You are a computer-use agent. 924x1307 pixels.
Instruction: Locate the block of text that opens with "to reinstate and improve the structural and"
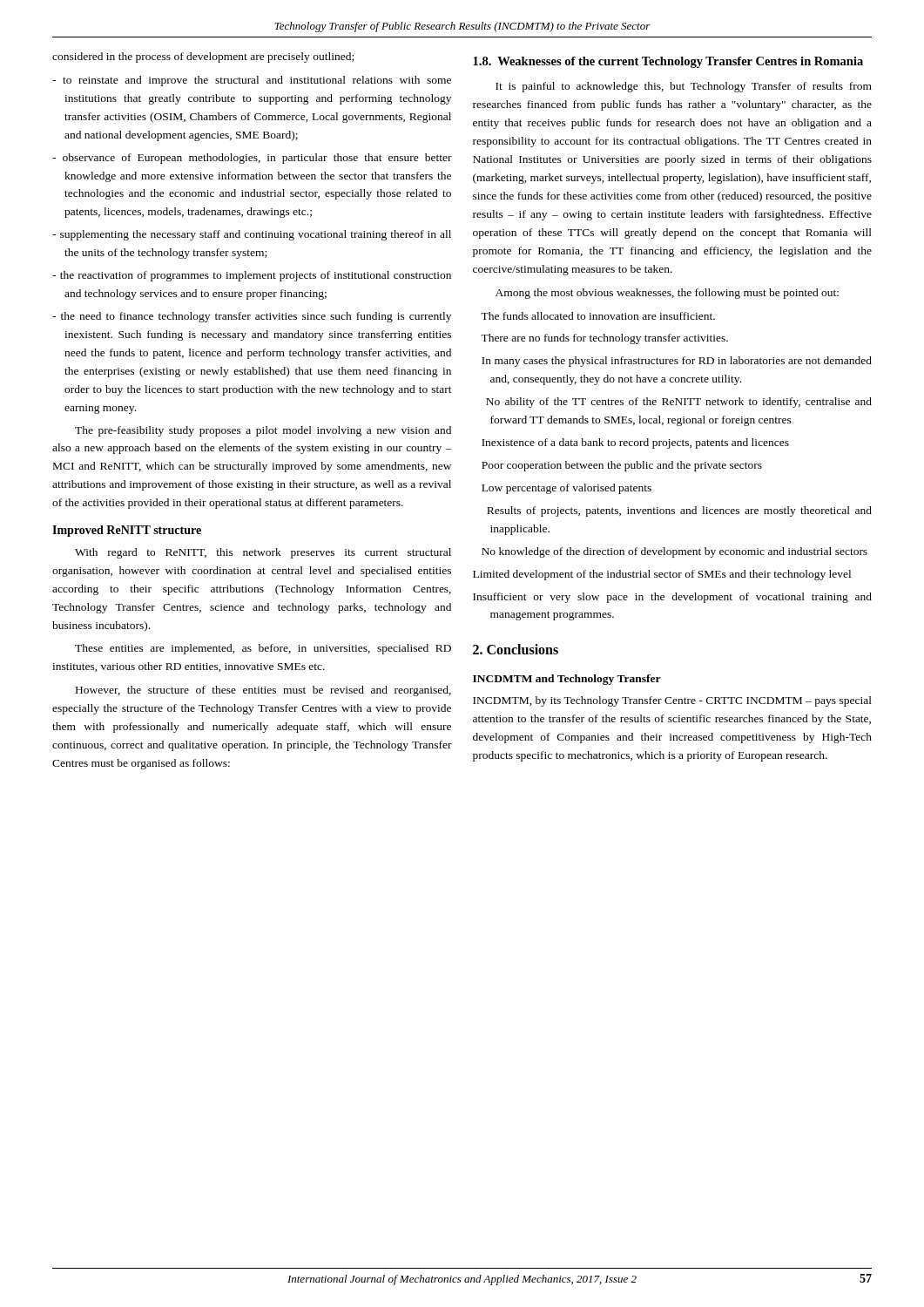tap(252, 107)
